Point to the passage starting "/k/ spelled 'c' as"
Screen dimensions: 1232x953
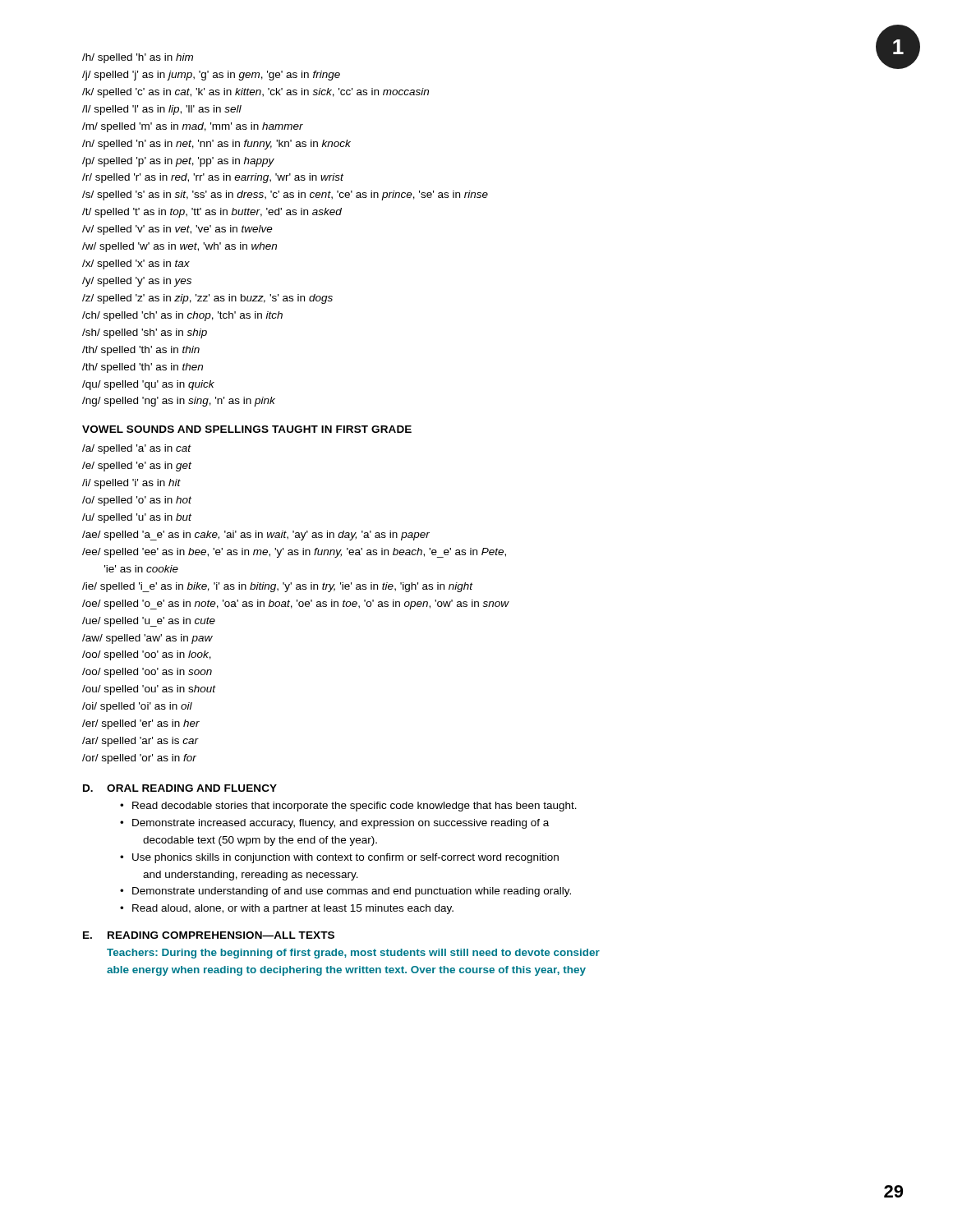click(256, 91)
